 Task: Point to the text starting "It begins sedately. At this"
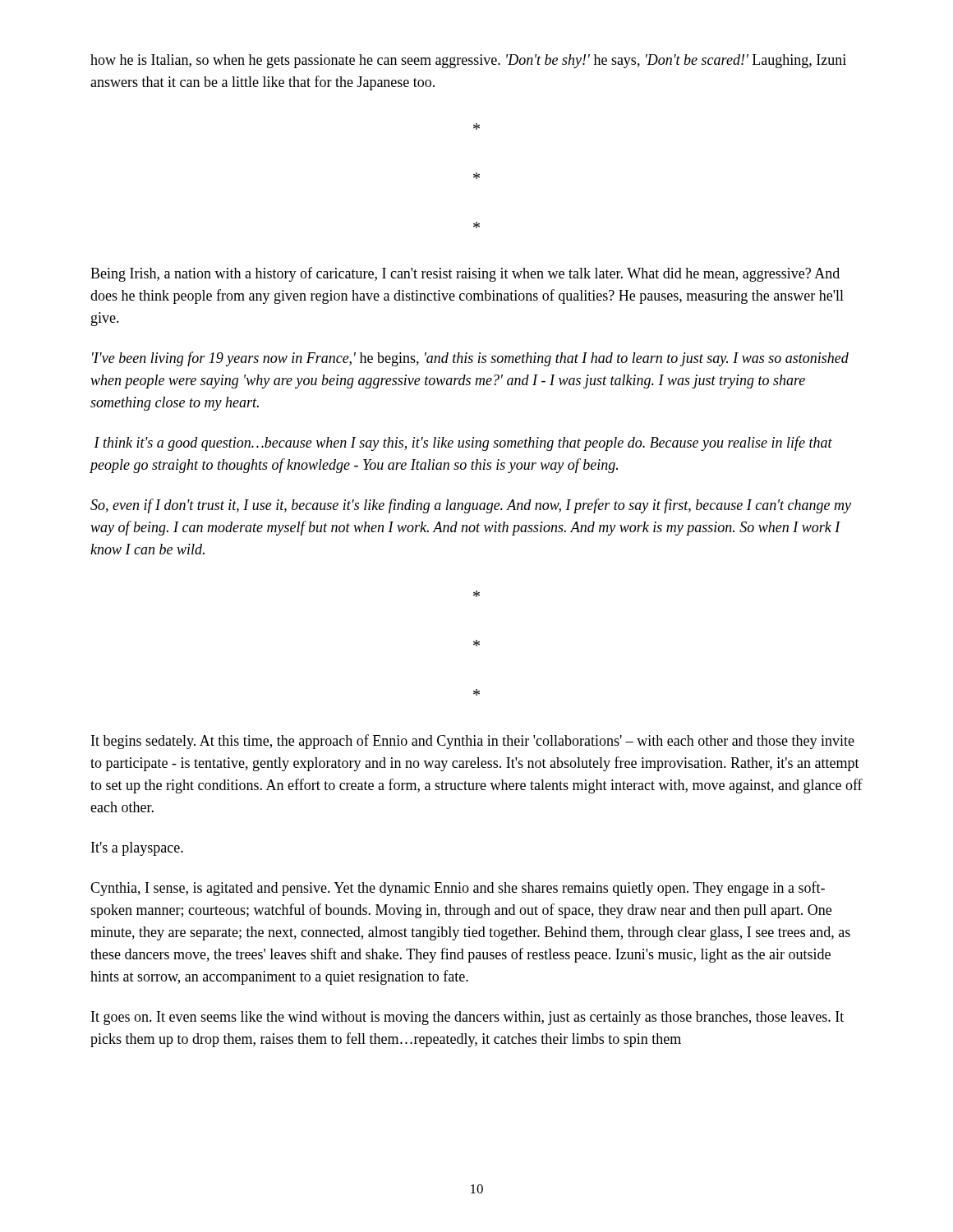point(476,774)
